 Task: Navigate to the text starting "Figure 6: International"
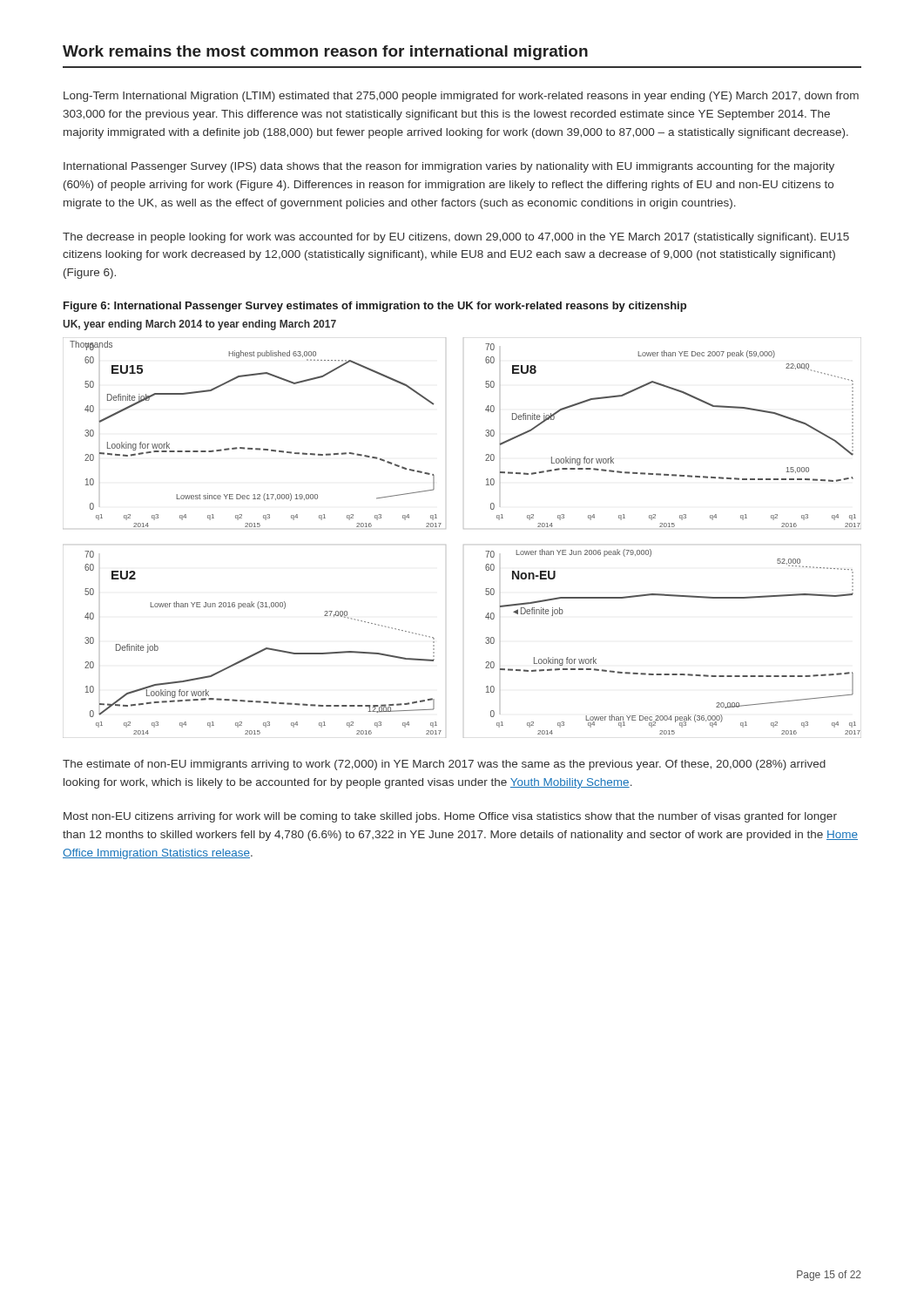pos(375,306)
